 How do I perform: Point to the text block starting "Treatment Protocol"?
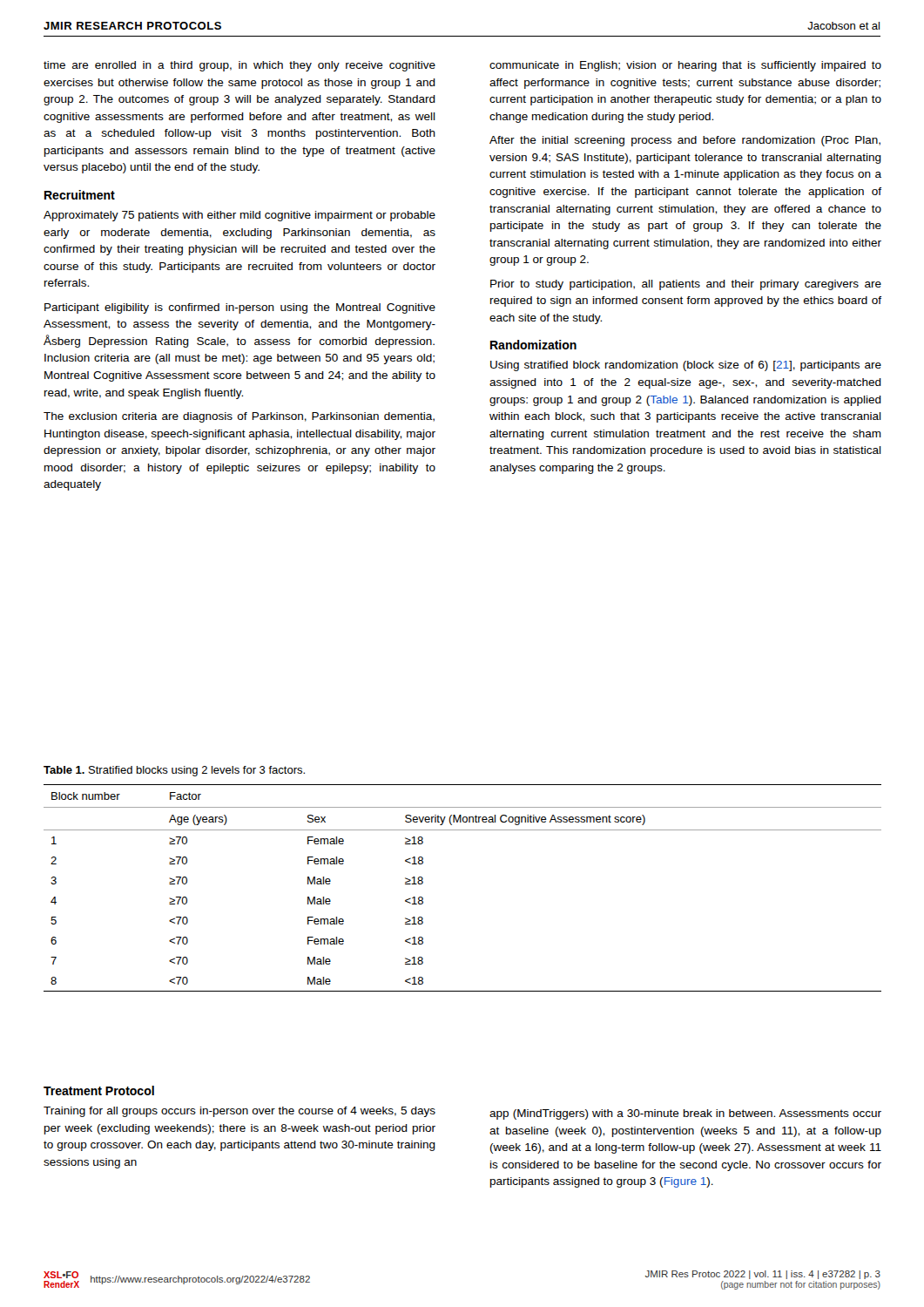point(99,1091)
